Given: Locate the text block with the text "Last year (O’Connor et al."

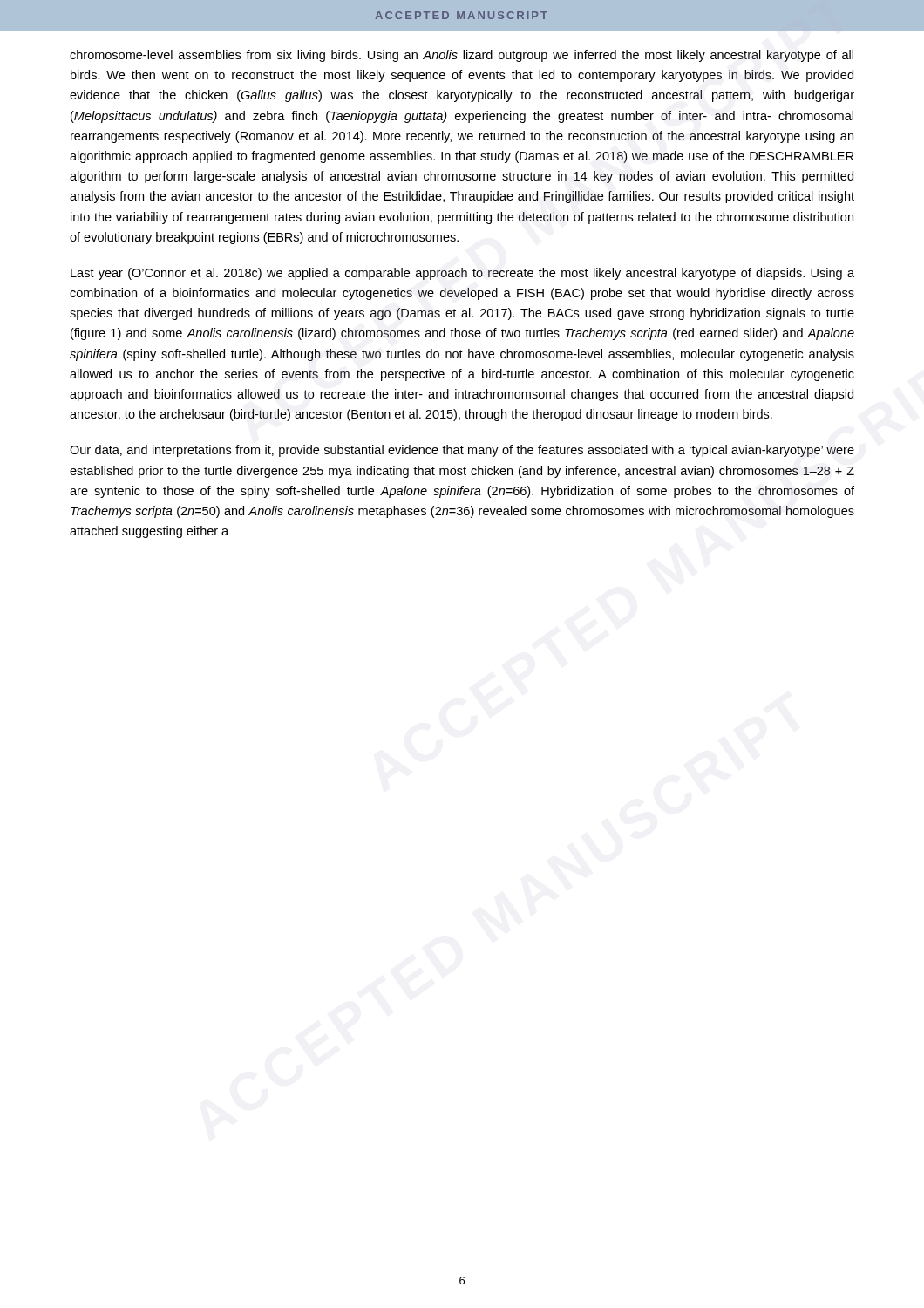Looking at the screenshot, I should tap(462, 344).
